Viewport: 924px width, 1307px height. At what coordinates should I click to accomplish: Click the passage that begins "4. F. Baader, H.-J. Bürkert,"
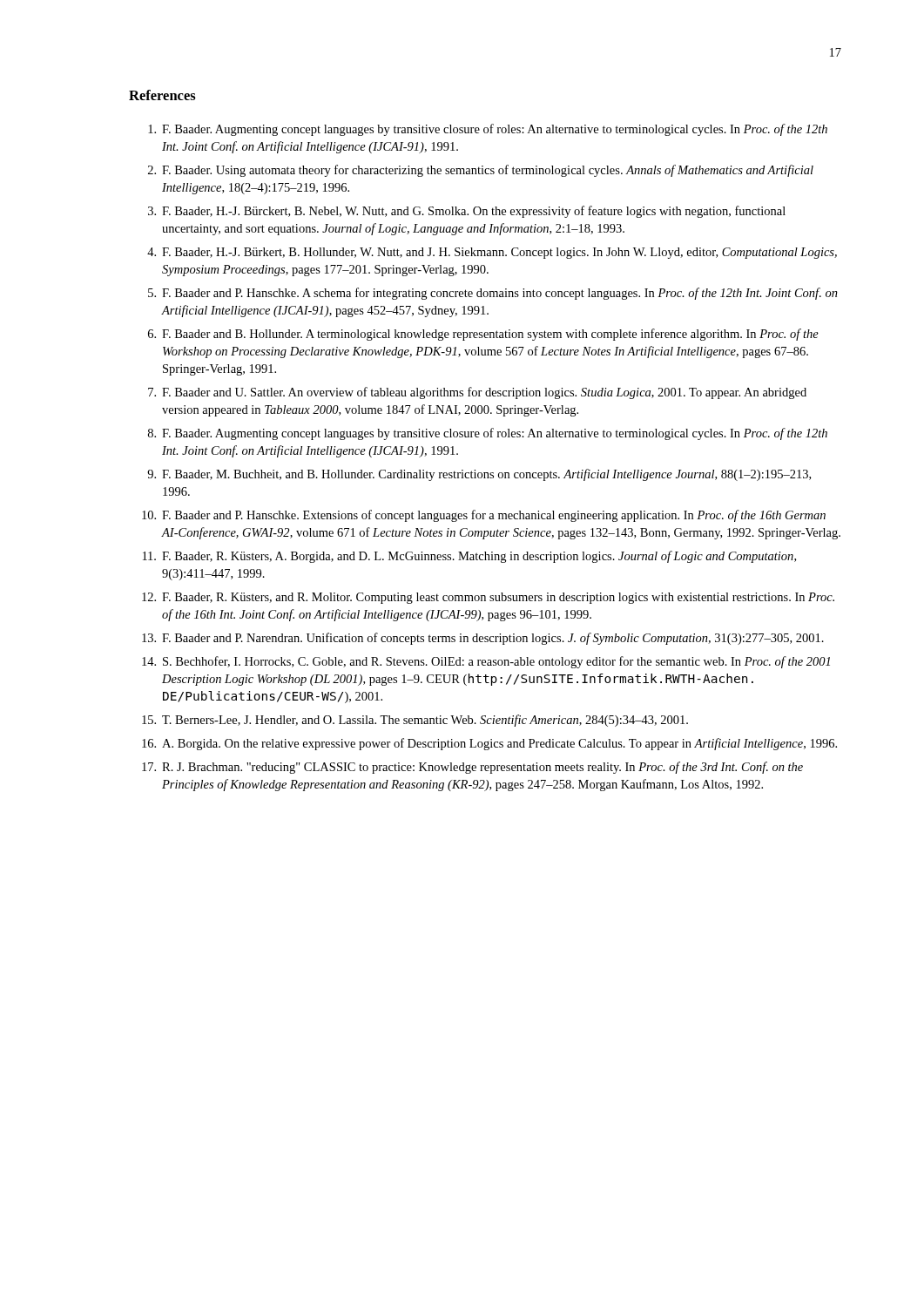pyautogui.click(x=485, y=261)
